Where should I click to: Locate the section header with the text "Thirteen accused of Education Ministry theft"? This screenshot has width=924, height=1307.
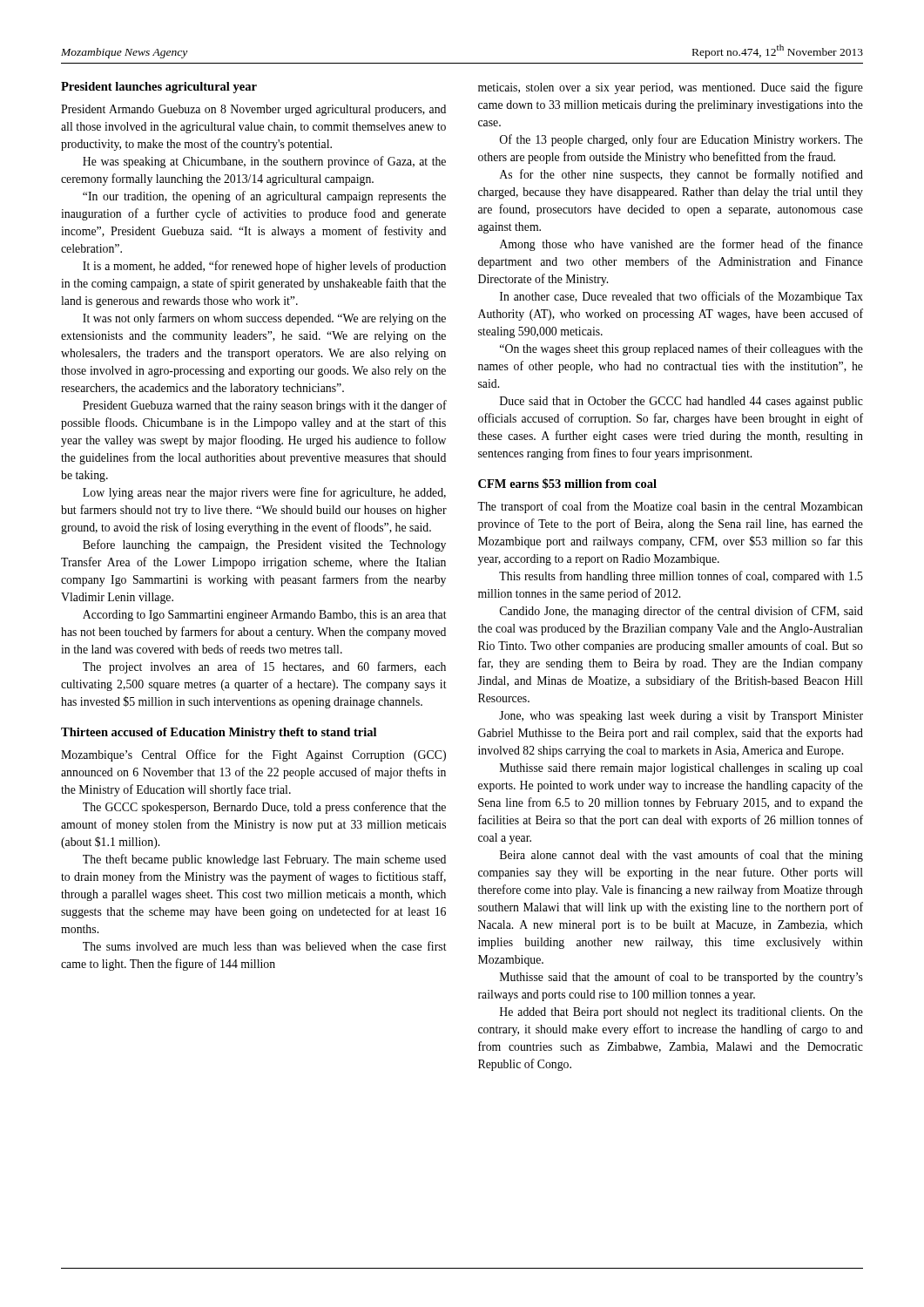point(219,731)
